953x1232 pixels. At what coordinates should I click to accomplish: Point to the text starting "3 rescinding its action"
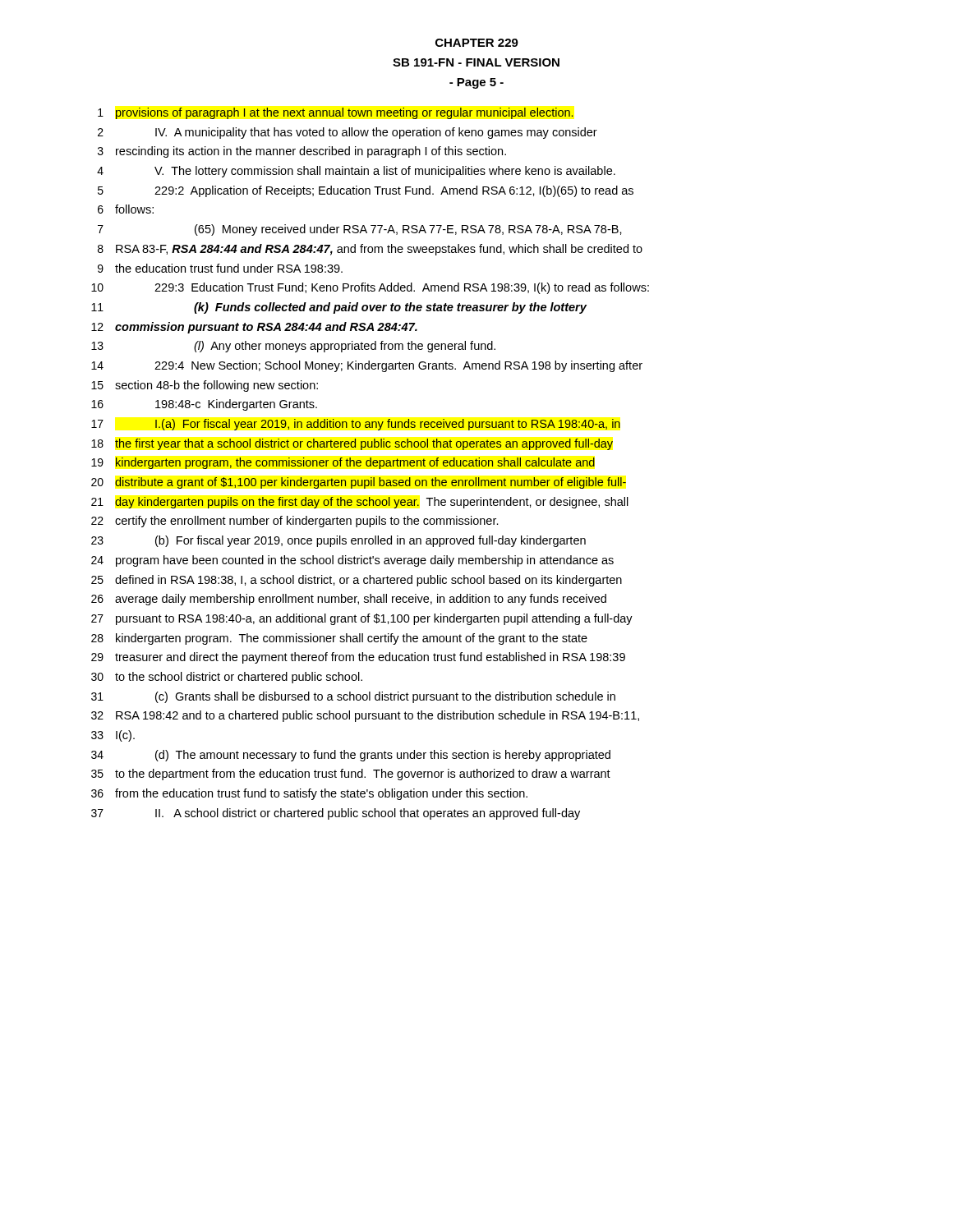(476, 152)
